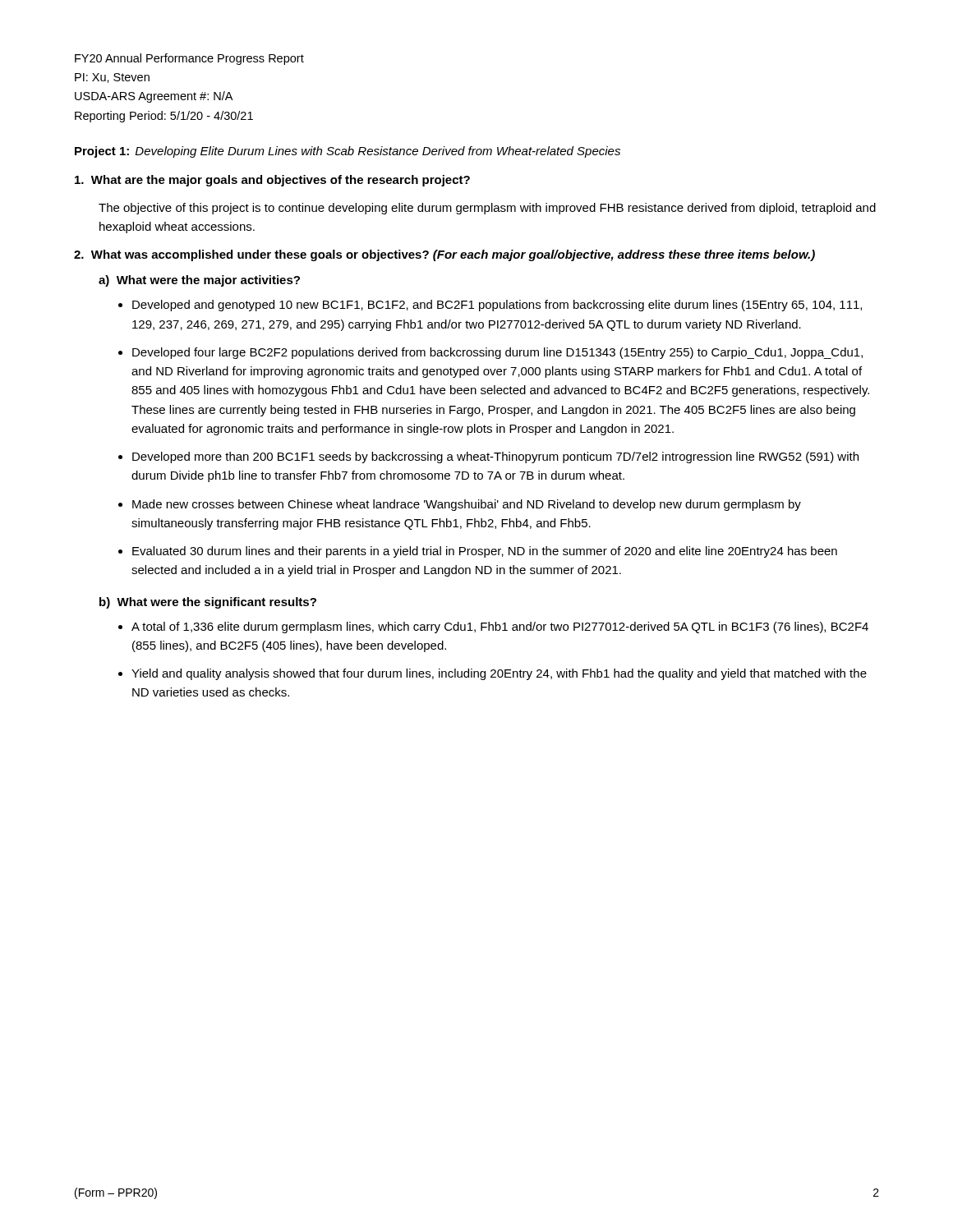Locate the text block that says "The objective of this"
953x1232 pixels.
(x=487, y=217)
